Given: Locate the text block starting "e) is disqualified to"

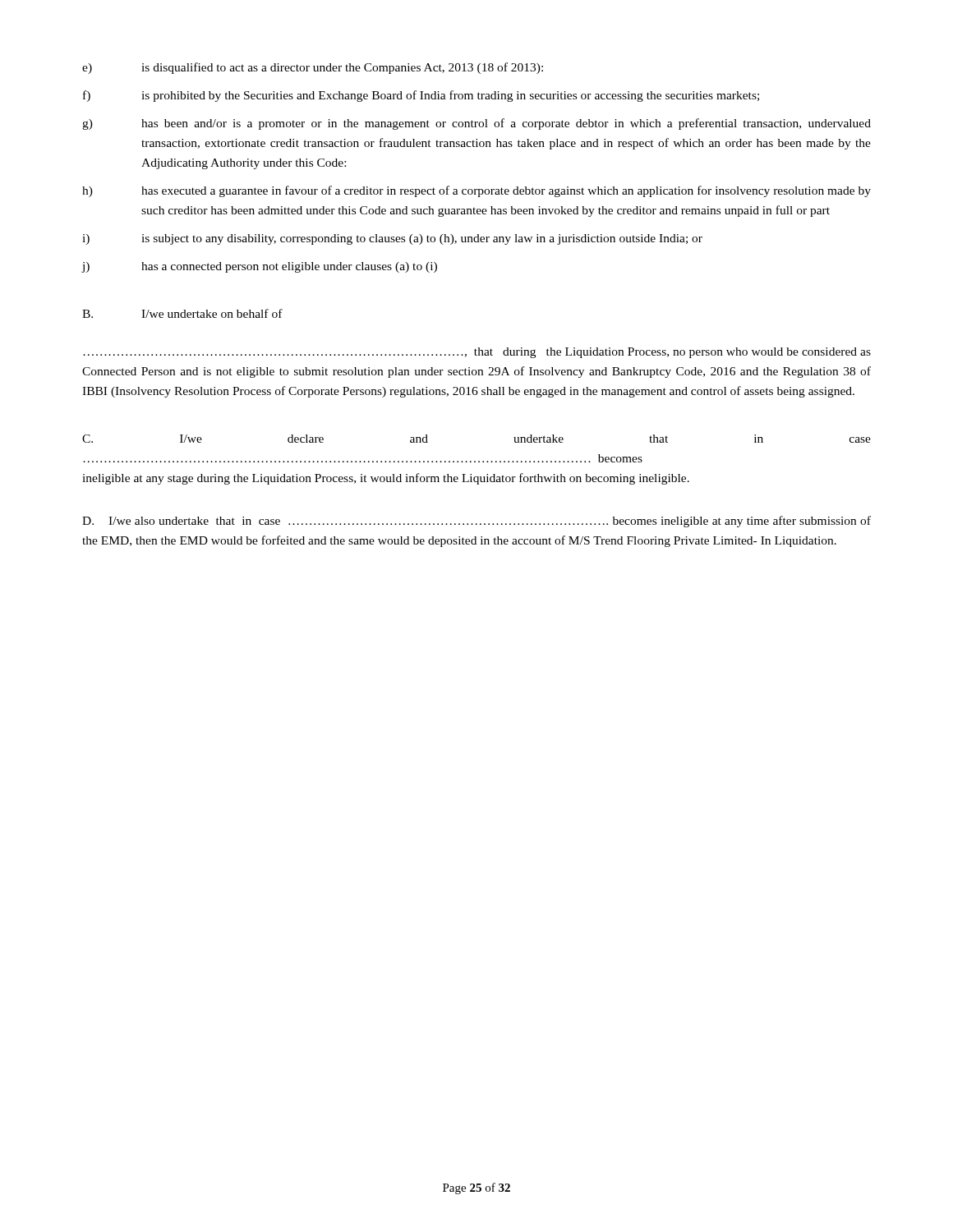Looking at the screenshot, I should click(476, 67).
